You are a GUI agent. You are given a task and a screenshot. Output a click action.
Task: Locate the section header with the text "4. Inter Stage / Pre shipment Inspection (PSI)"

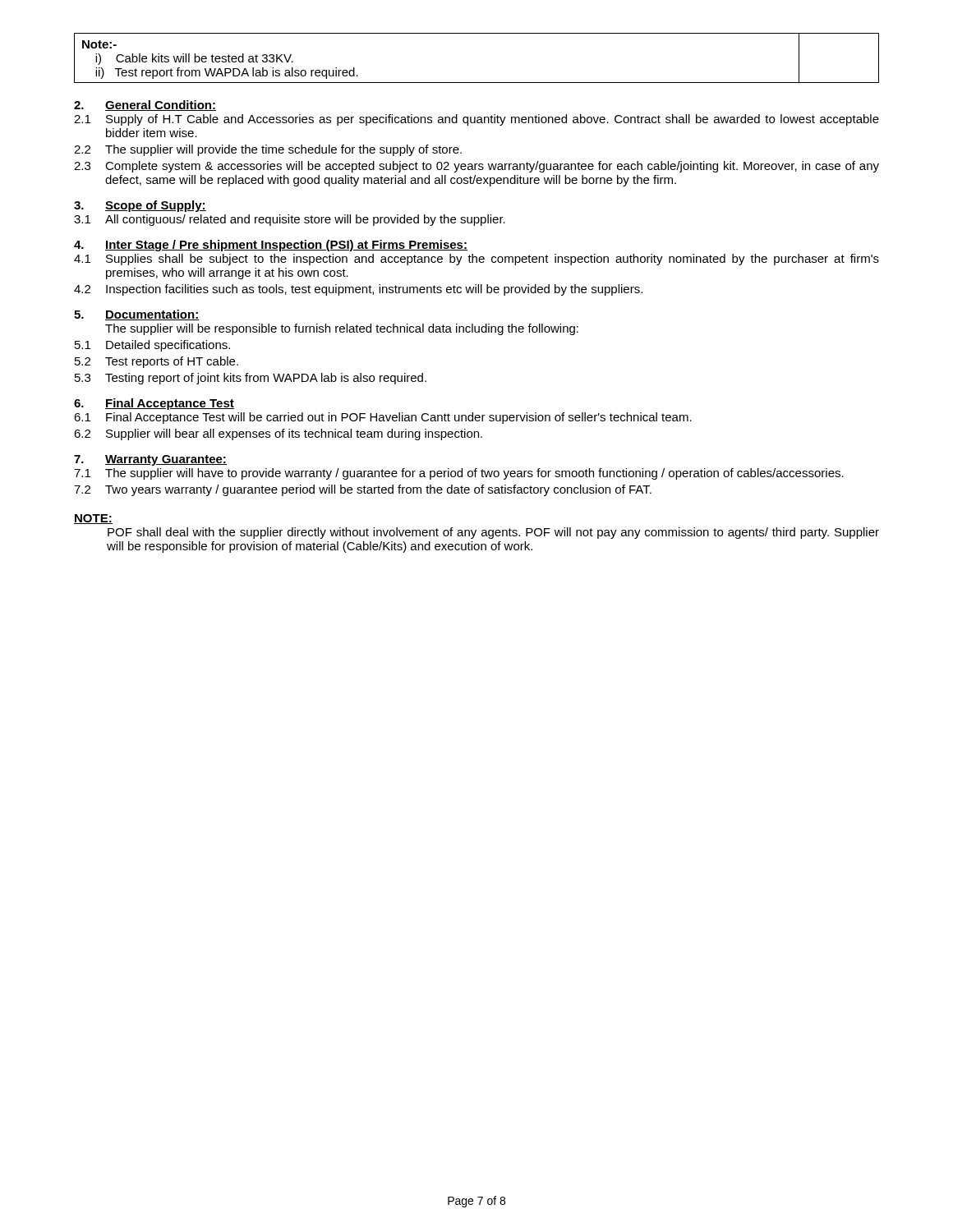(271, 244)
